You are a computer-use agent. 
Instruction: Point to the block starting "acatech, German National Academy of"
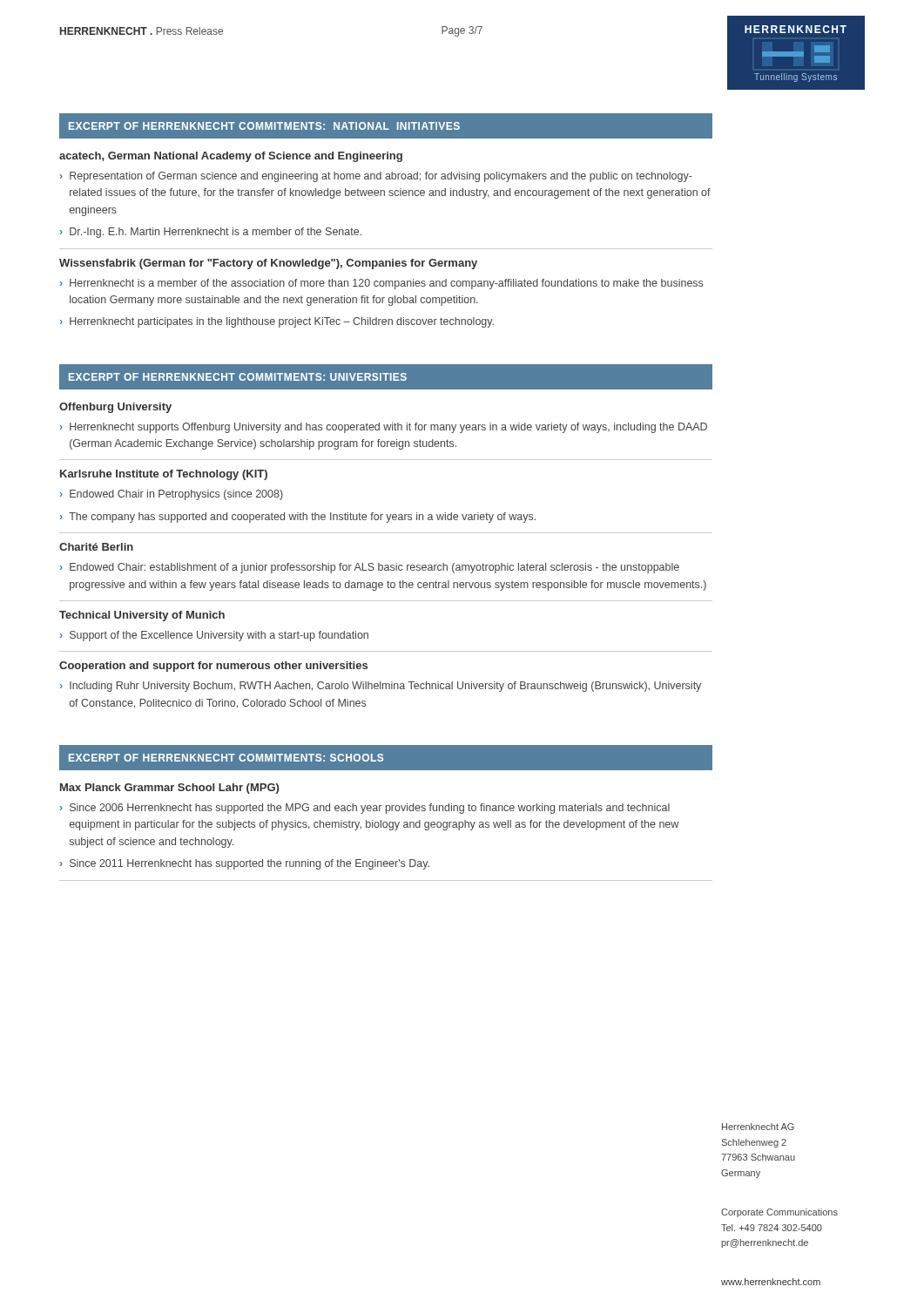click(231, 156)
